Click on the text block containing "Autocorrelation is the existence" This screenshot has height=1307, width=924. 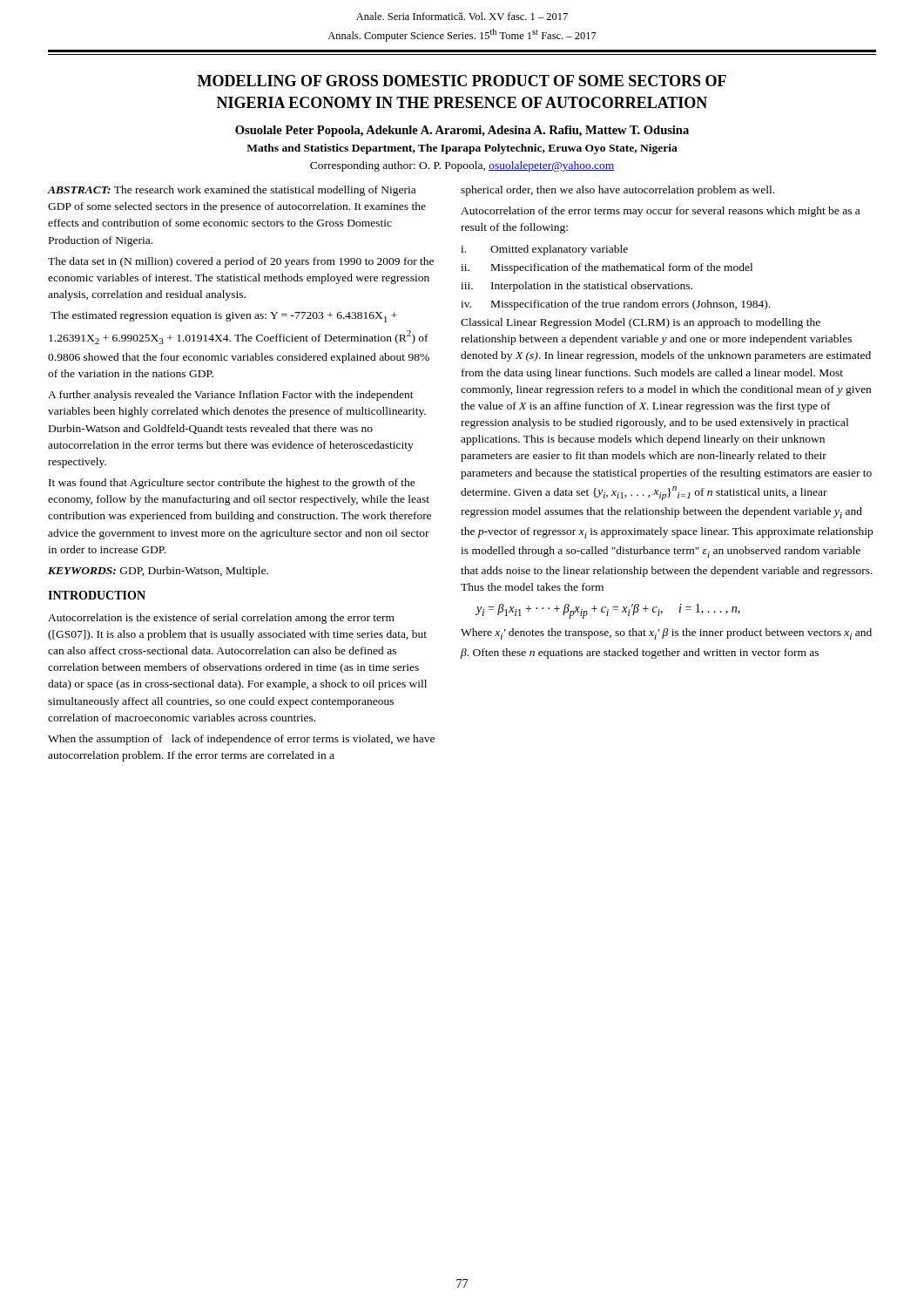tap(244, 686)
